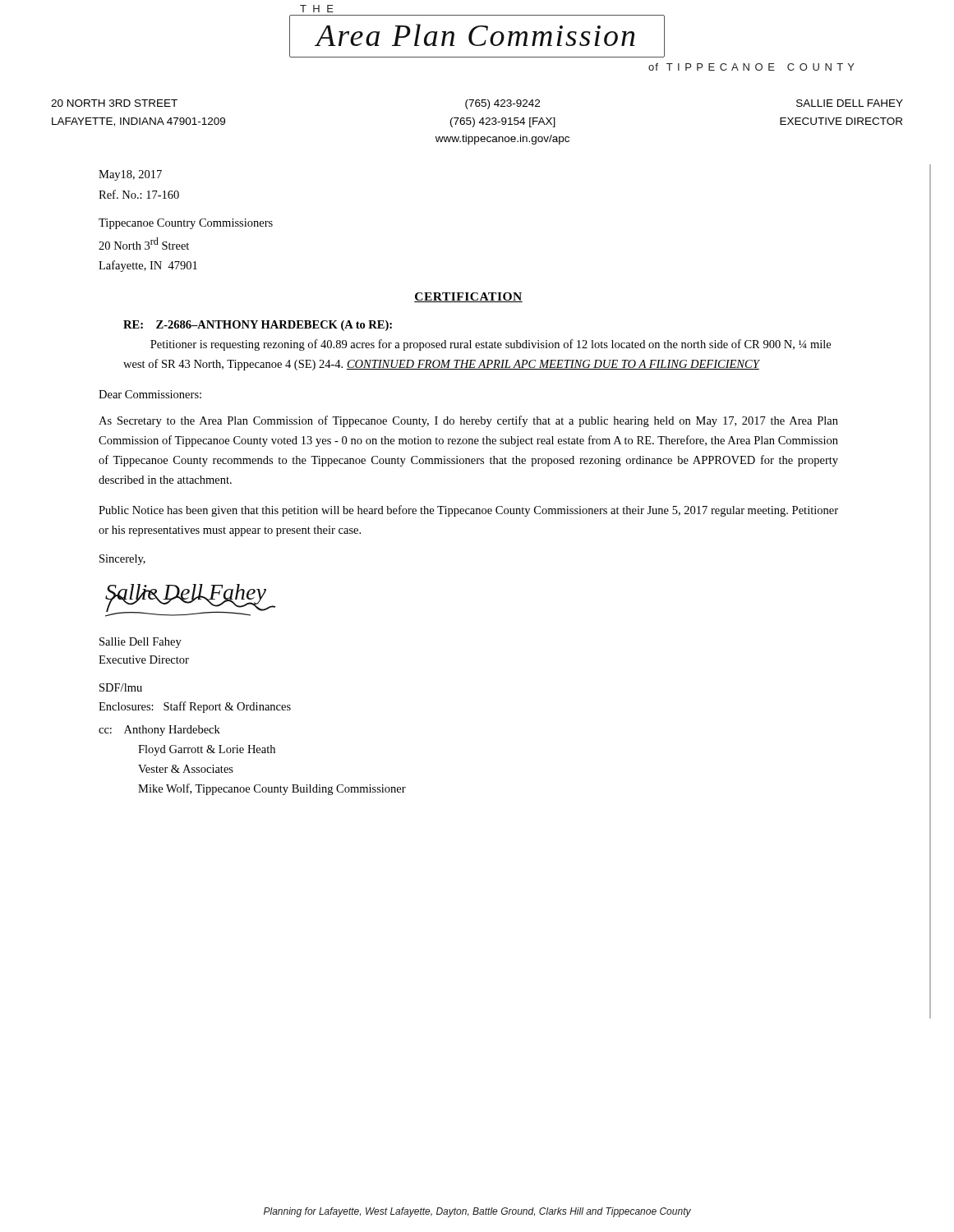Screen dimensions: 1232x954
Task: Find the block on this page that starts "May18, 2017 Ref. No.:"
Action: (x=139, y=184)
